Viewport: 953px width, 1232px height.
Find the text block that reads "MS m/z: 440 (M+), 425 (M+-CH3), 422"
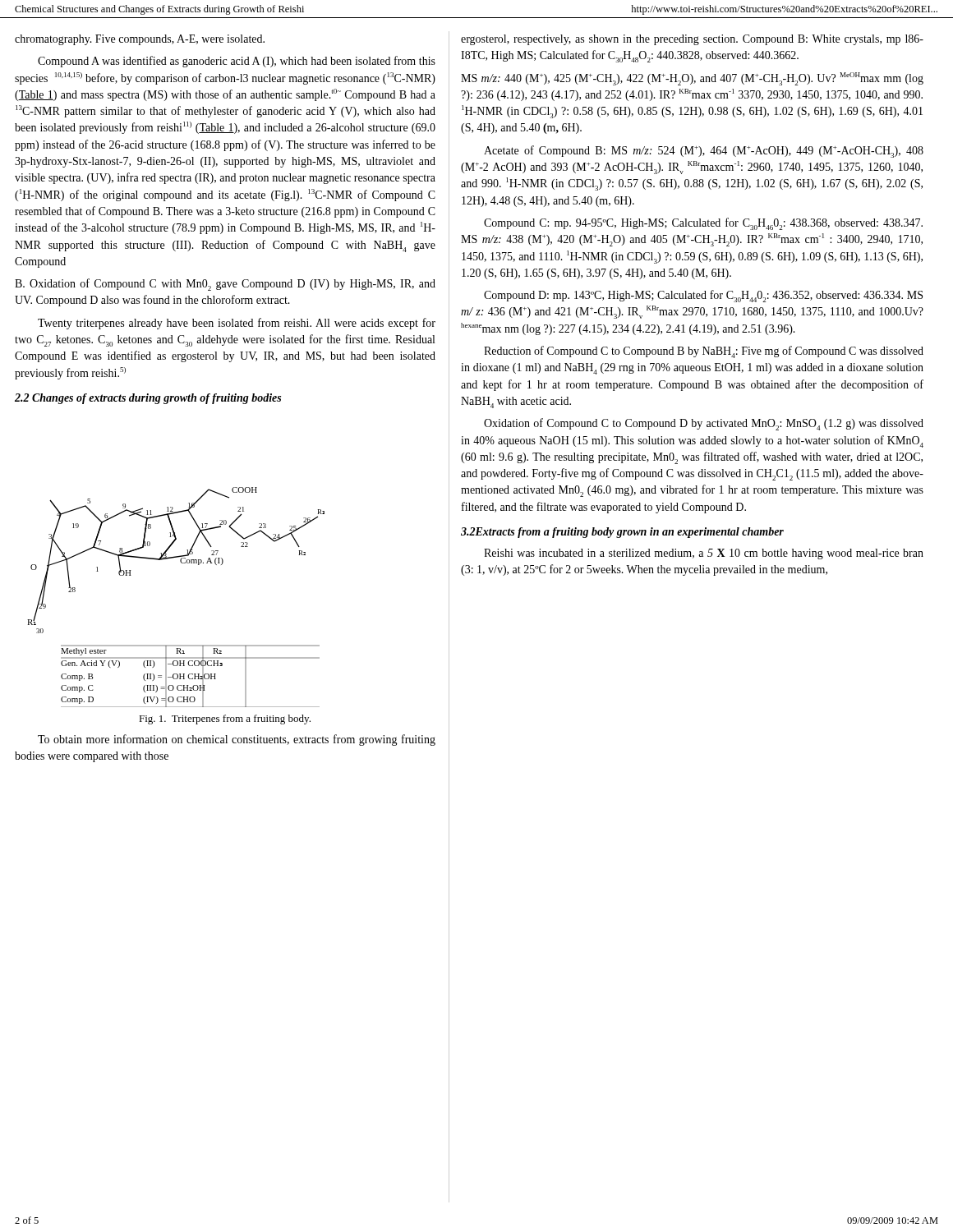coord(692,102)
